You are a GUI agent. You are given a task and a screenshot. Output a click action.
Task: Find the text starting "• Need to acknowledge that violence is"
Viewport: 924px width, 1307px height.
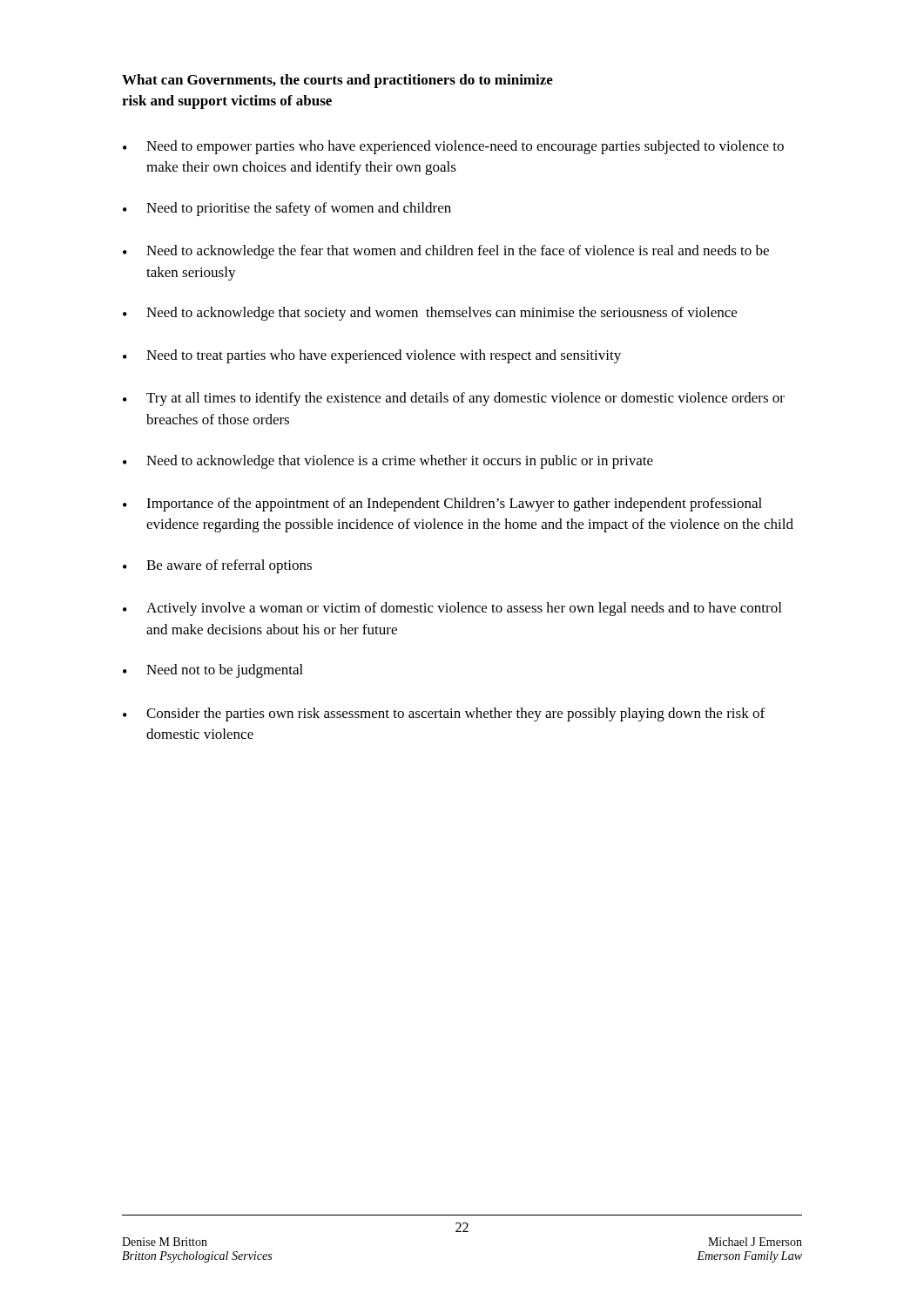click(x=462, y=462)
